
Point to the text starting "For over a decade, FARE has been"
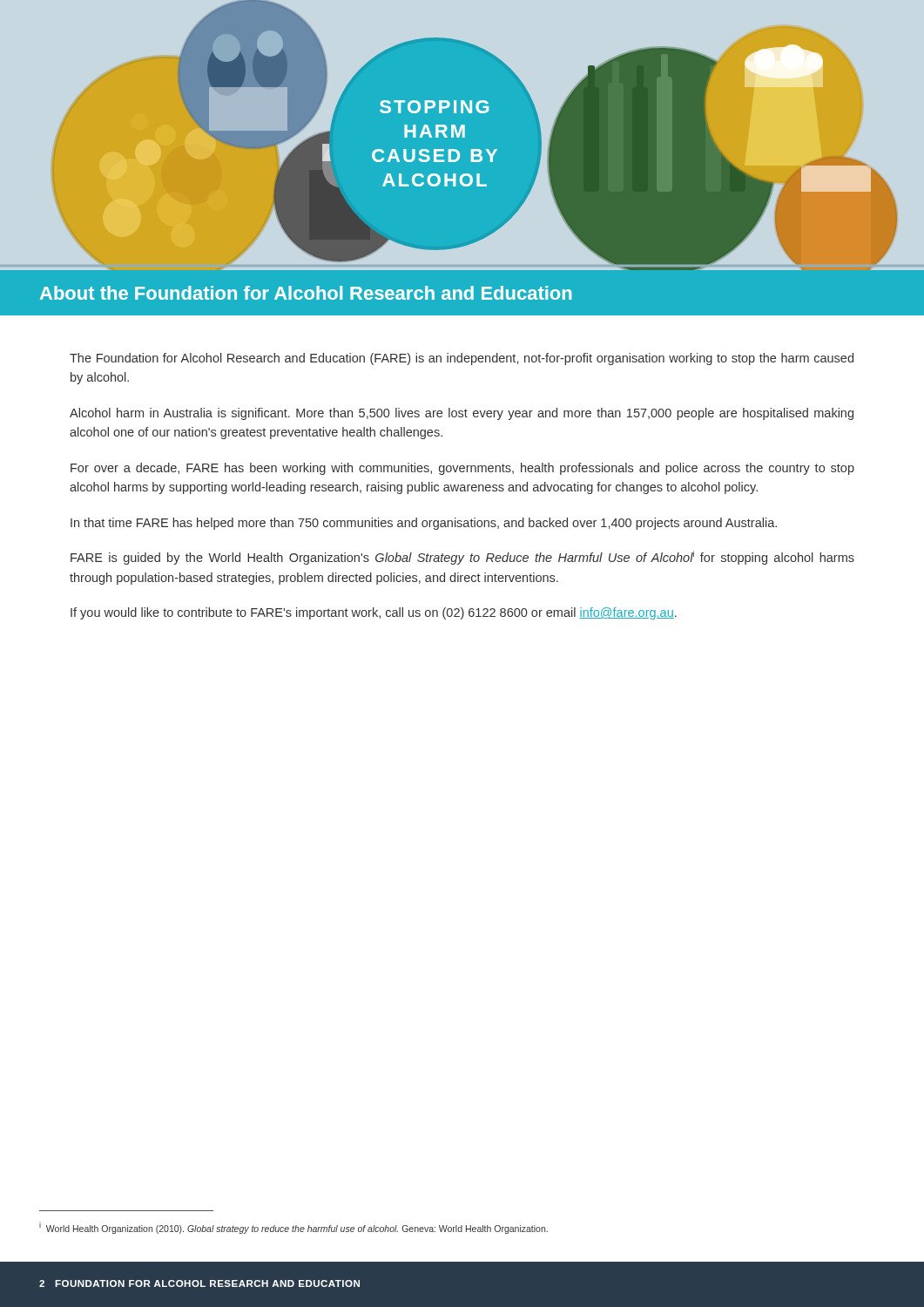462,478
